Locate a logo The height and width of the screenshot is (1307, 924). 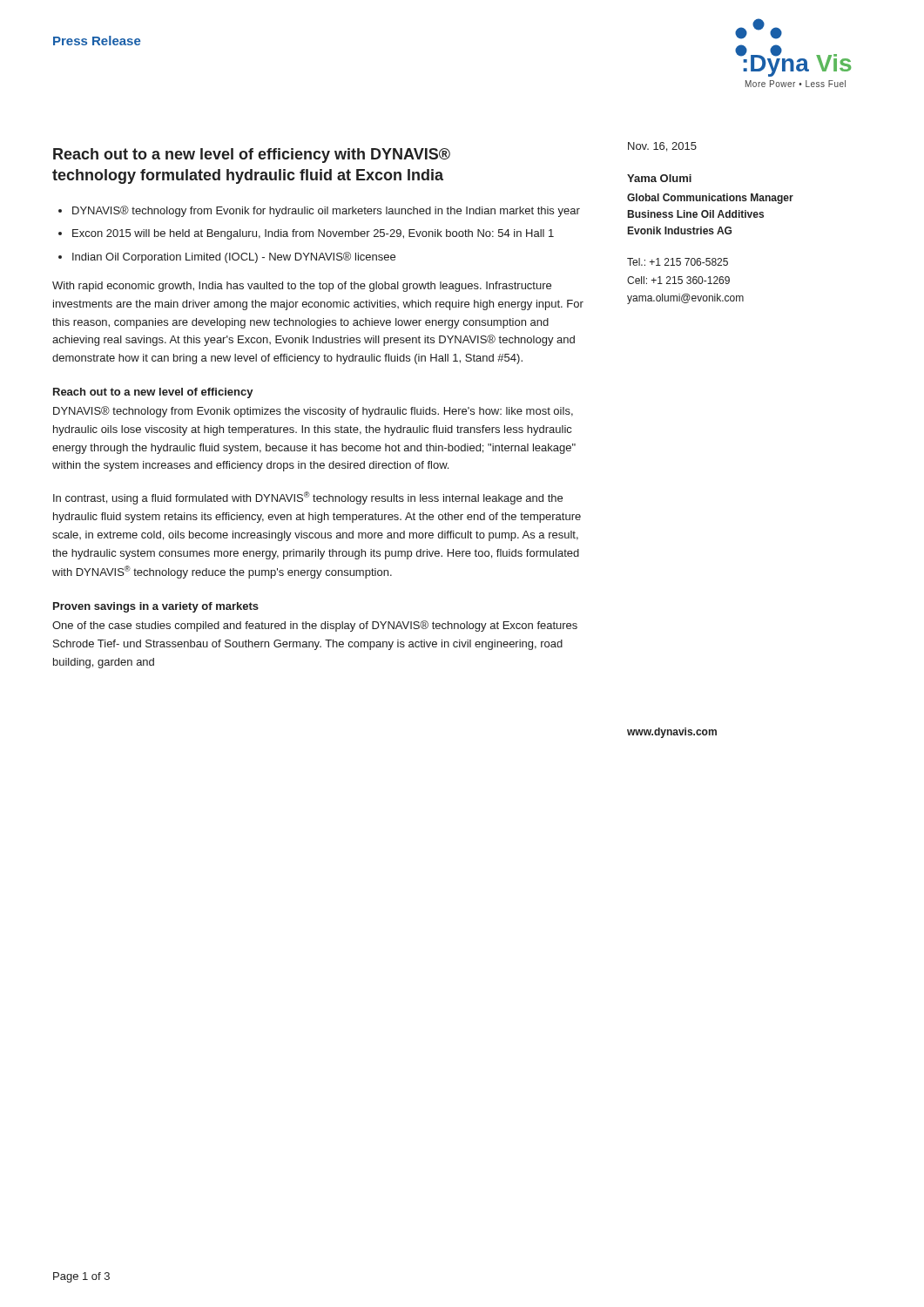(802, 58)
